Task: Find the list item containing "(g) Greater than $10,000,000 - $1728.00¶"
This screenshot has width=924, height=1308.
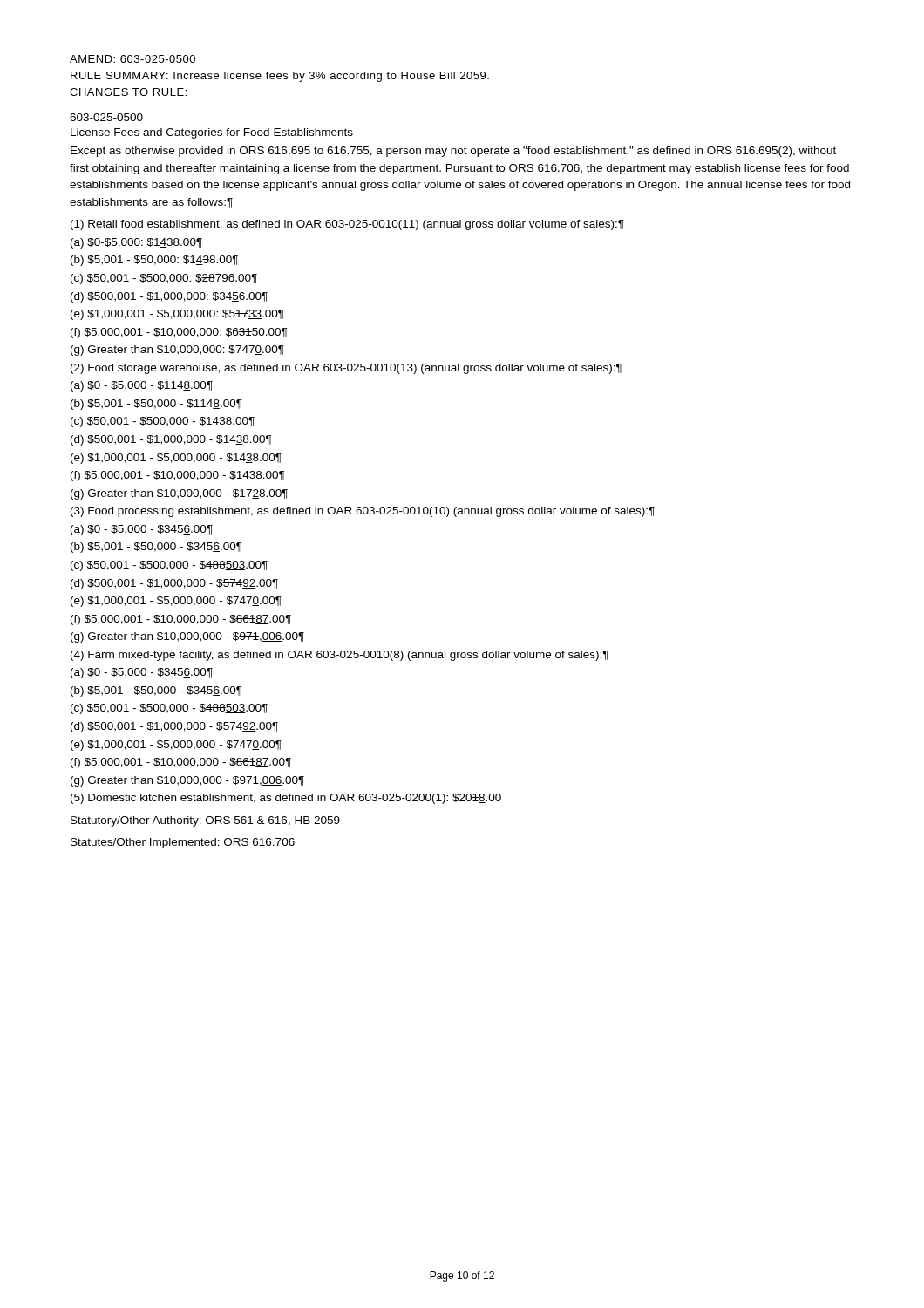Action: [x=179, y=493]
